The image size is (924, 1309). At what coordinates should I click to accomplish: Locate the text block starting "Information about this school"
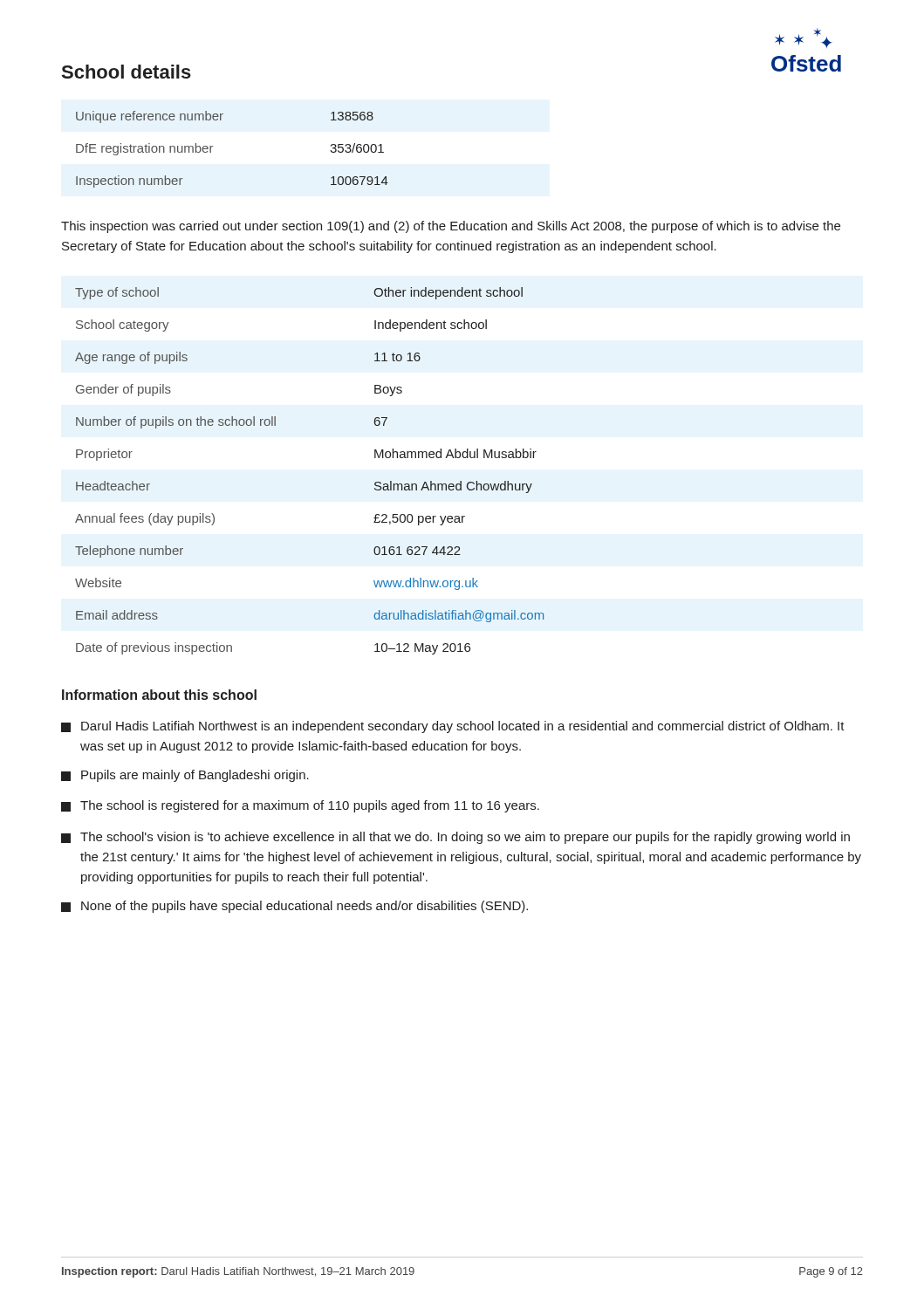pos(159,695)
